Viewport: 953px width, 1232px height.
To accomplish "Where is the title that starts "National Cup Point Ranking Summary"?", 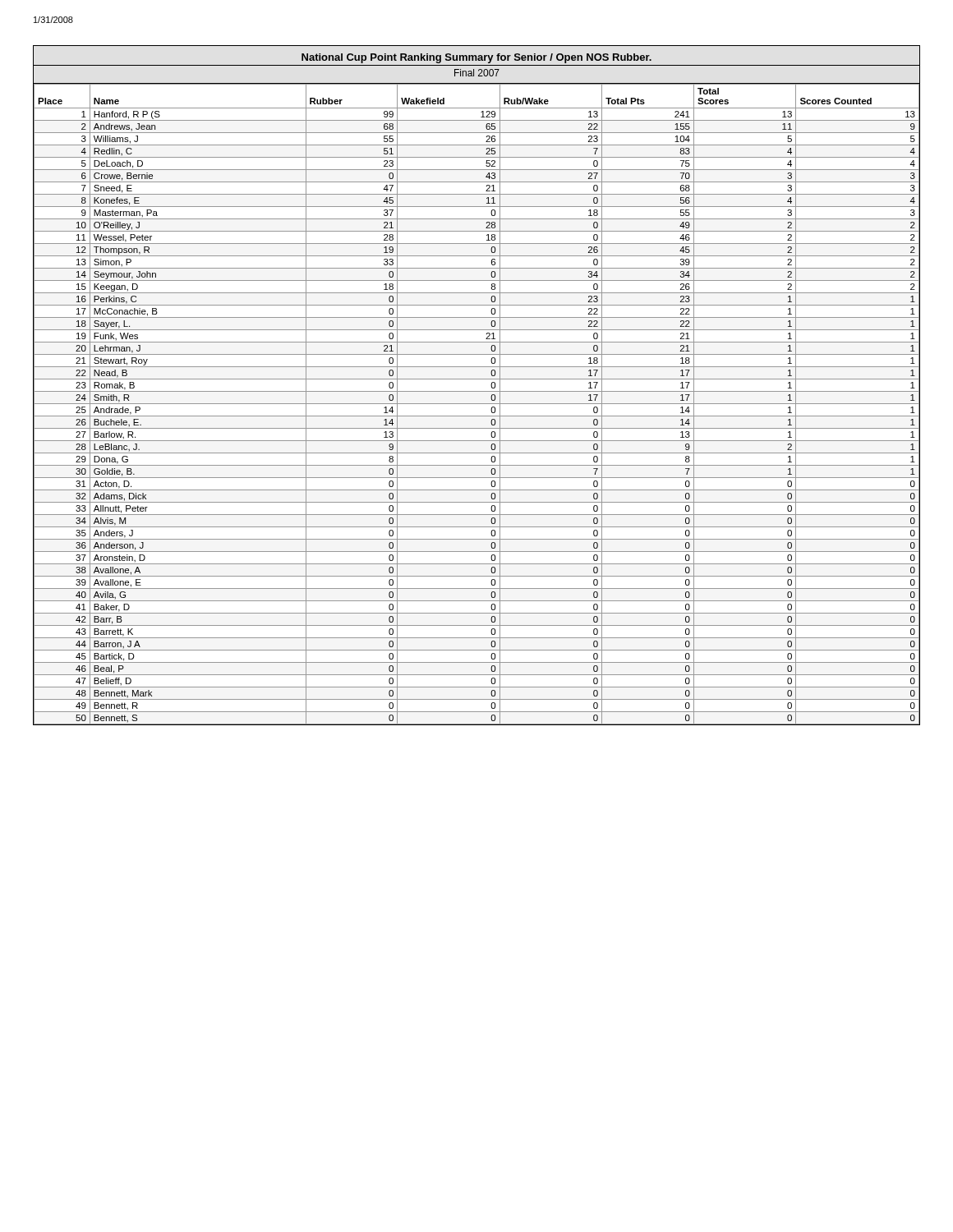I will pos(476,57).
